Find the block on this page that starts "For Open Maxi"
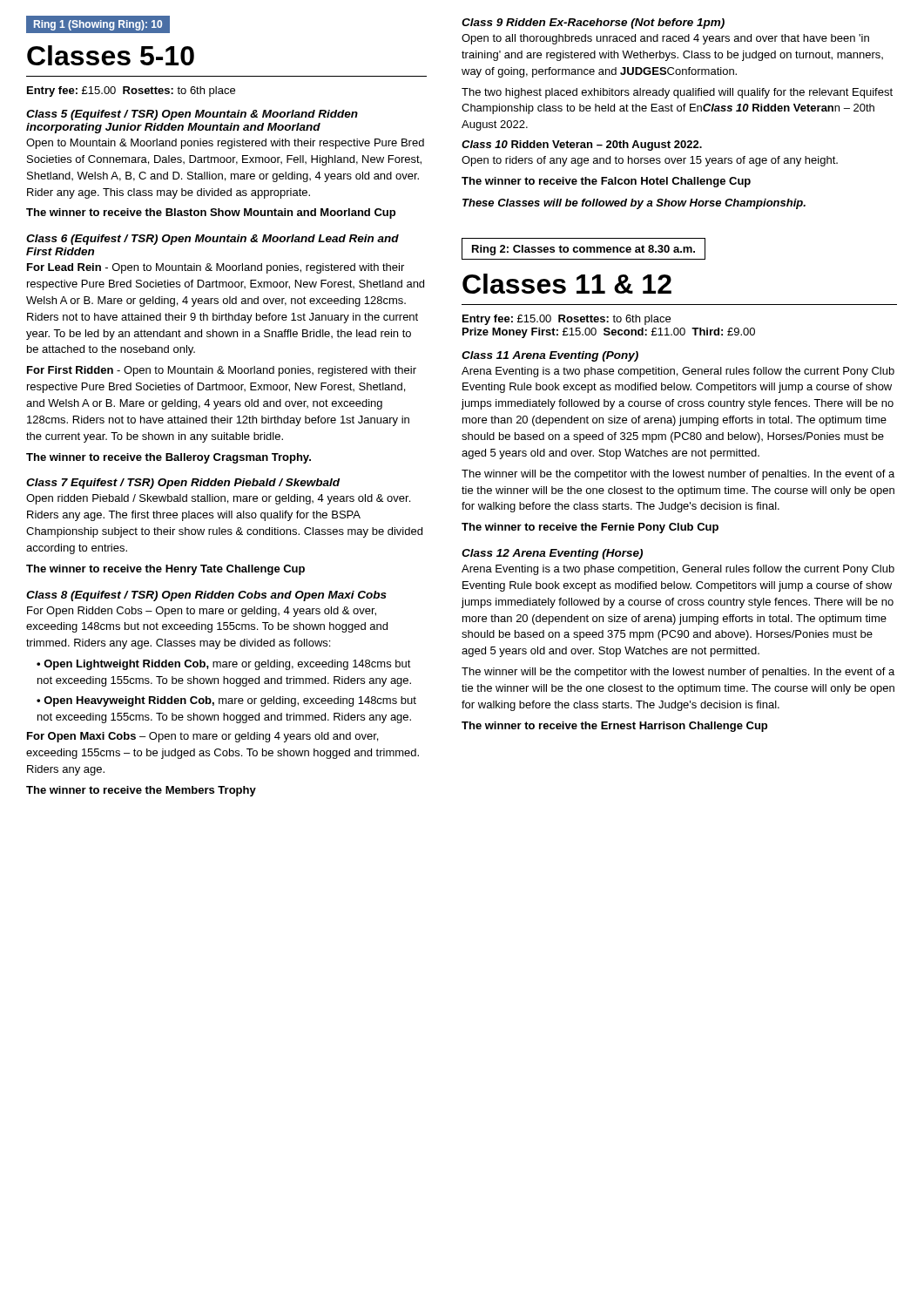 (226, 764)
